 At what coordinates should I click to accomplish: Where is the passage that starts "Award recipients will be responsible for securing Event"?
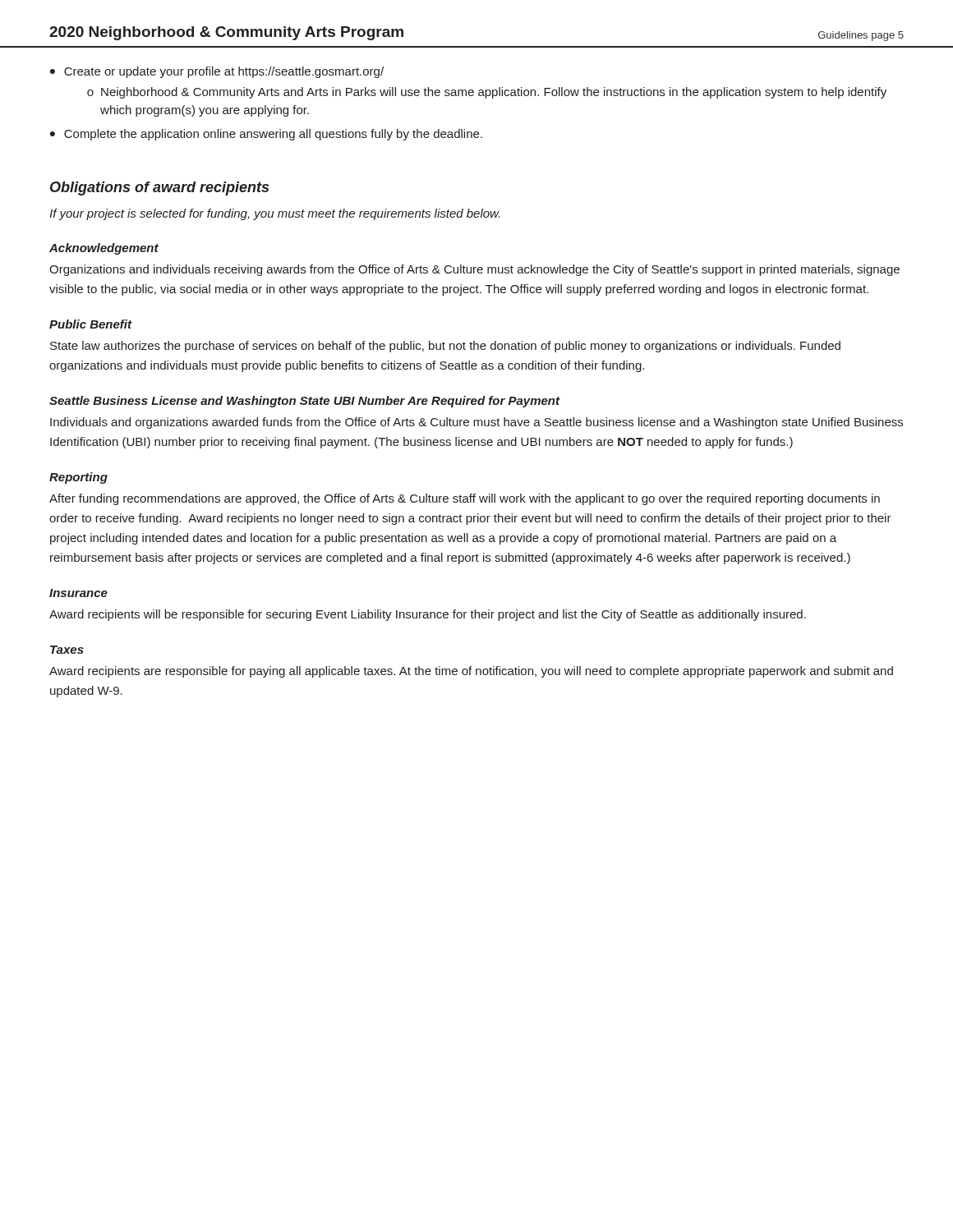(428, 614)
